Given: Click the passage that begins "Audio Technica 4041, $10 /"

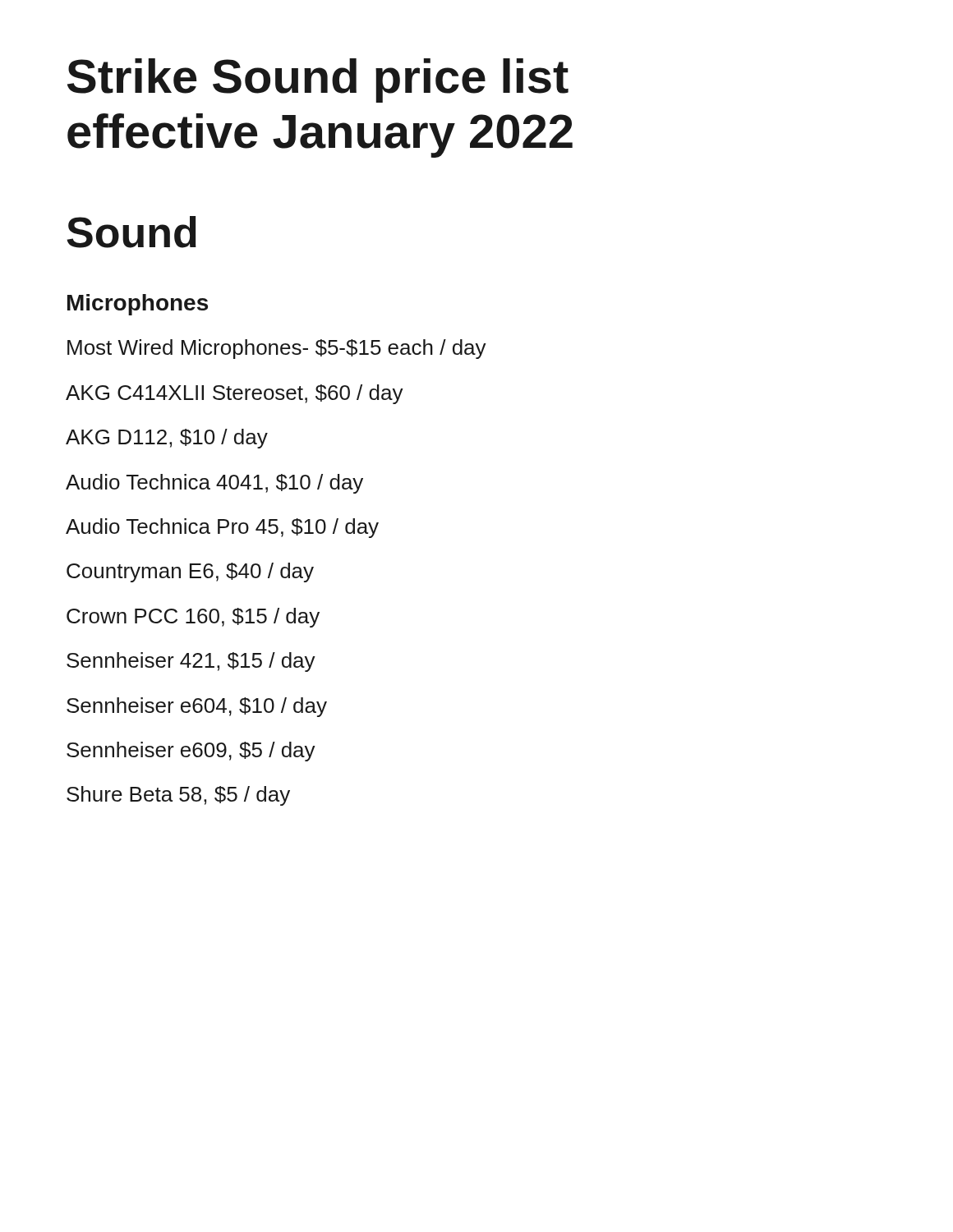Looking at the screenshot, I should tap(215, 482).
